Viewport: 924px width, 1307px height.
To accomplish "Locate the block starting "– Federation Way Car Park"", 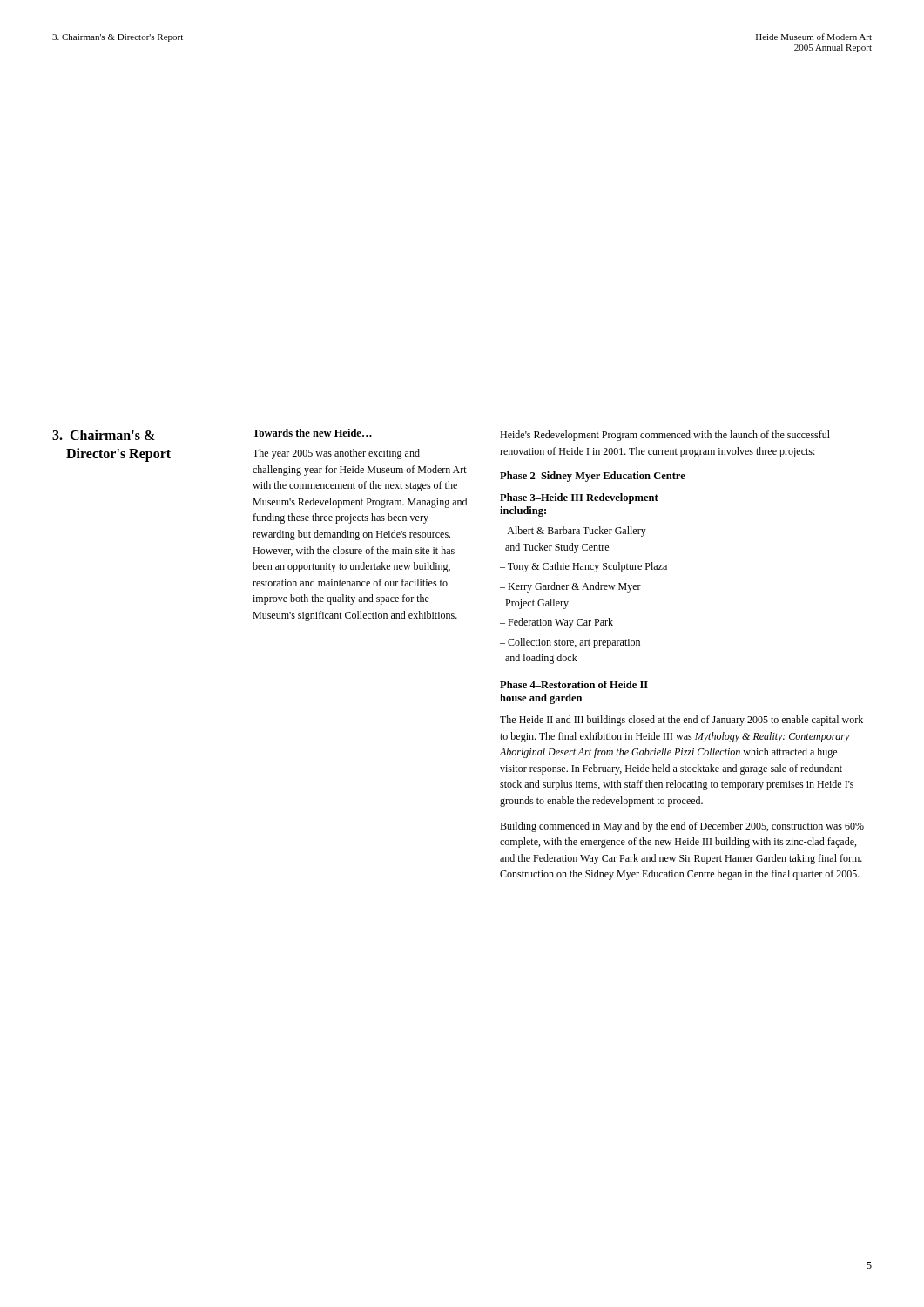I will (x=557, y=622).
